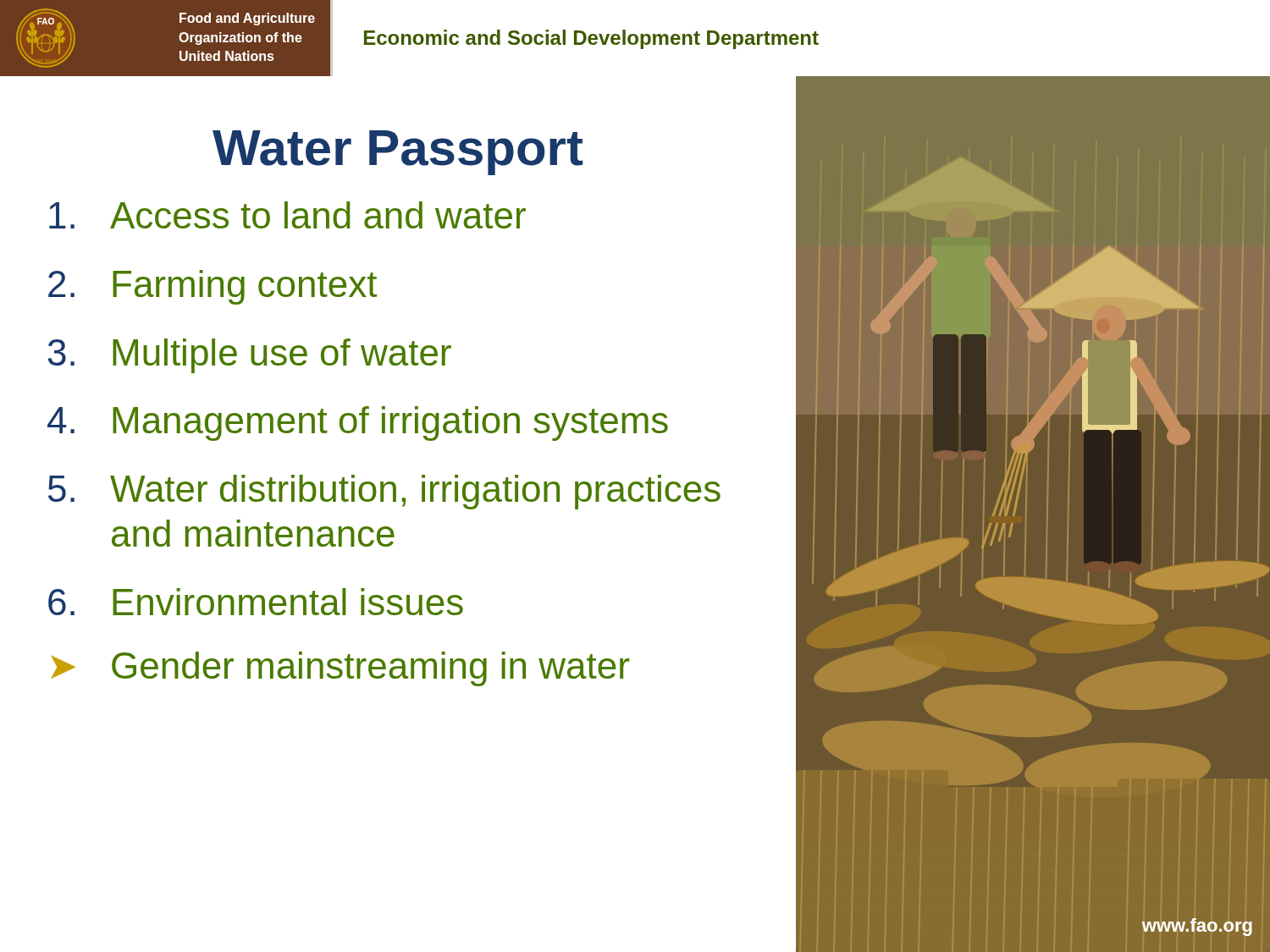Select the text starting "5. Water distribution, irrigation practicesand"
Image resolution: width=1270 pixels, height=952 pixels.
[384, 512]
